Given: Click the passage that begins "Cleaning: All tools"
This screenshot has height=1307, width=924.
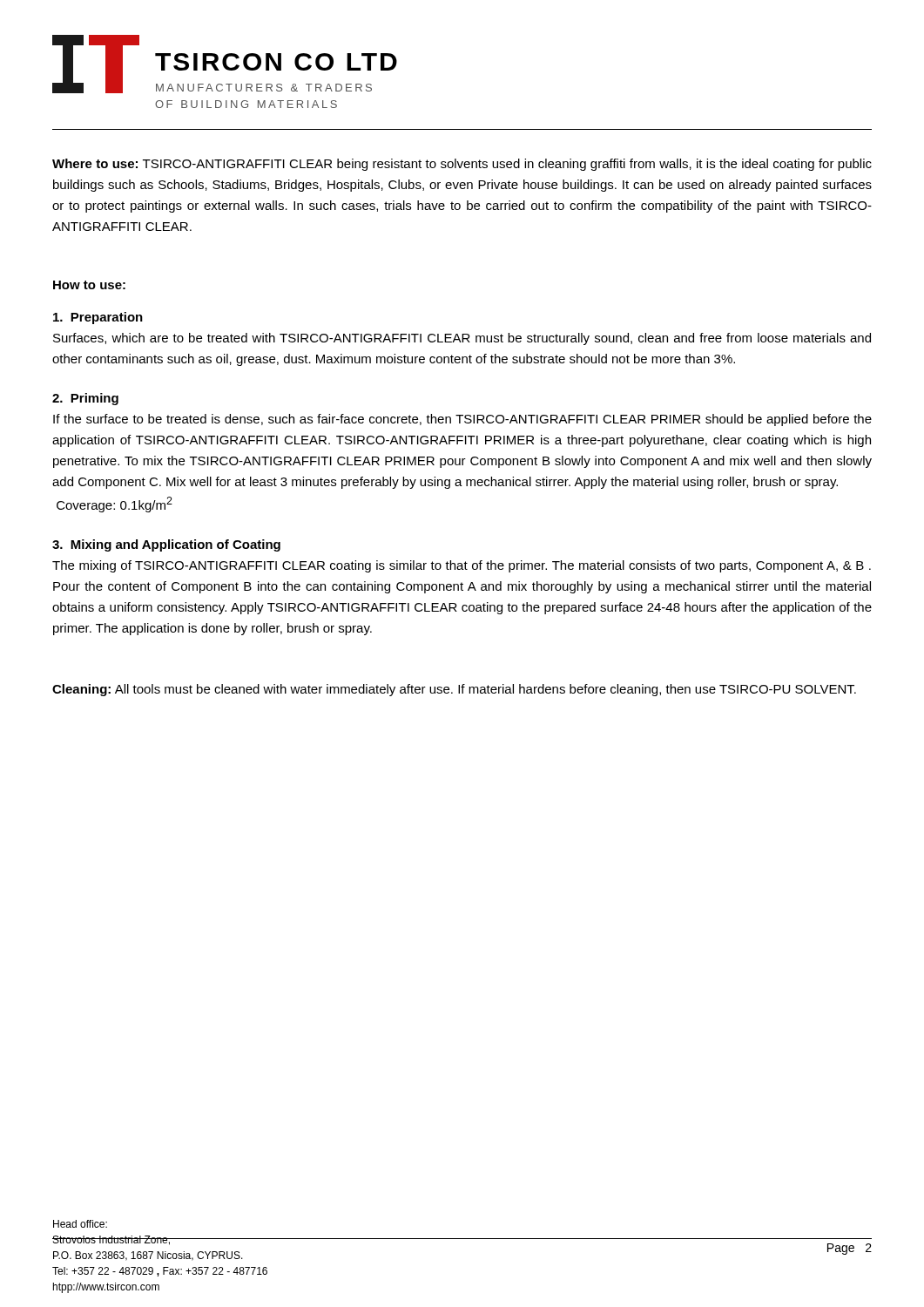Looking at the screenshot, I should [455, 689].
